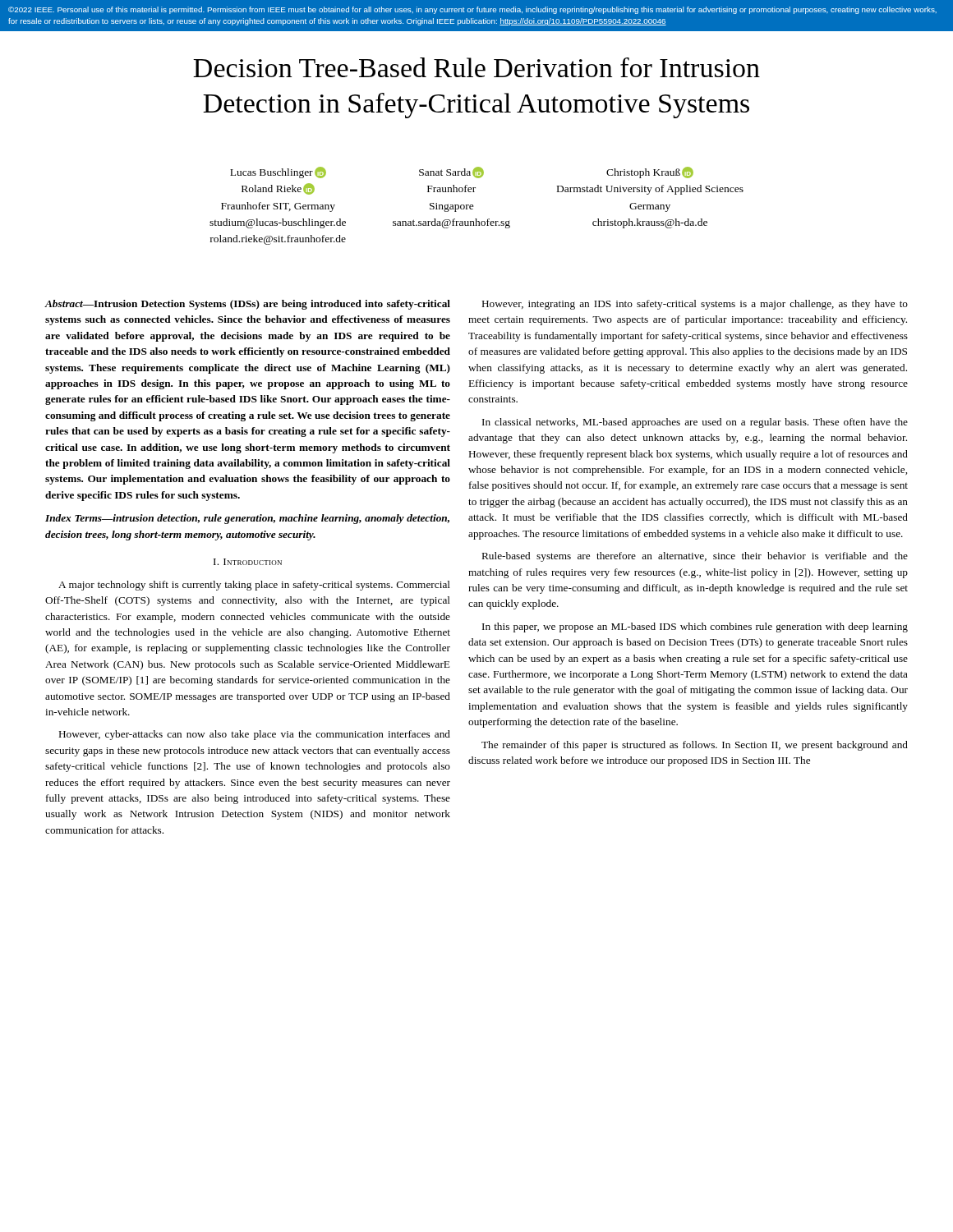Click on the text block containing "Abstract—Intrusion Detection Systems (IDSs) are being introduced"
This screenshot has width=953, height=1232.
248,567
